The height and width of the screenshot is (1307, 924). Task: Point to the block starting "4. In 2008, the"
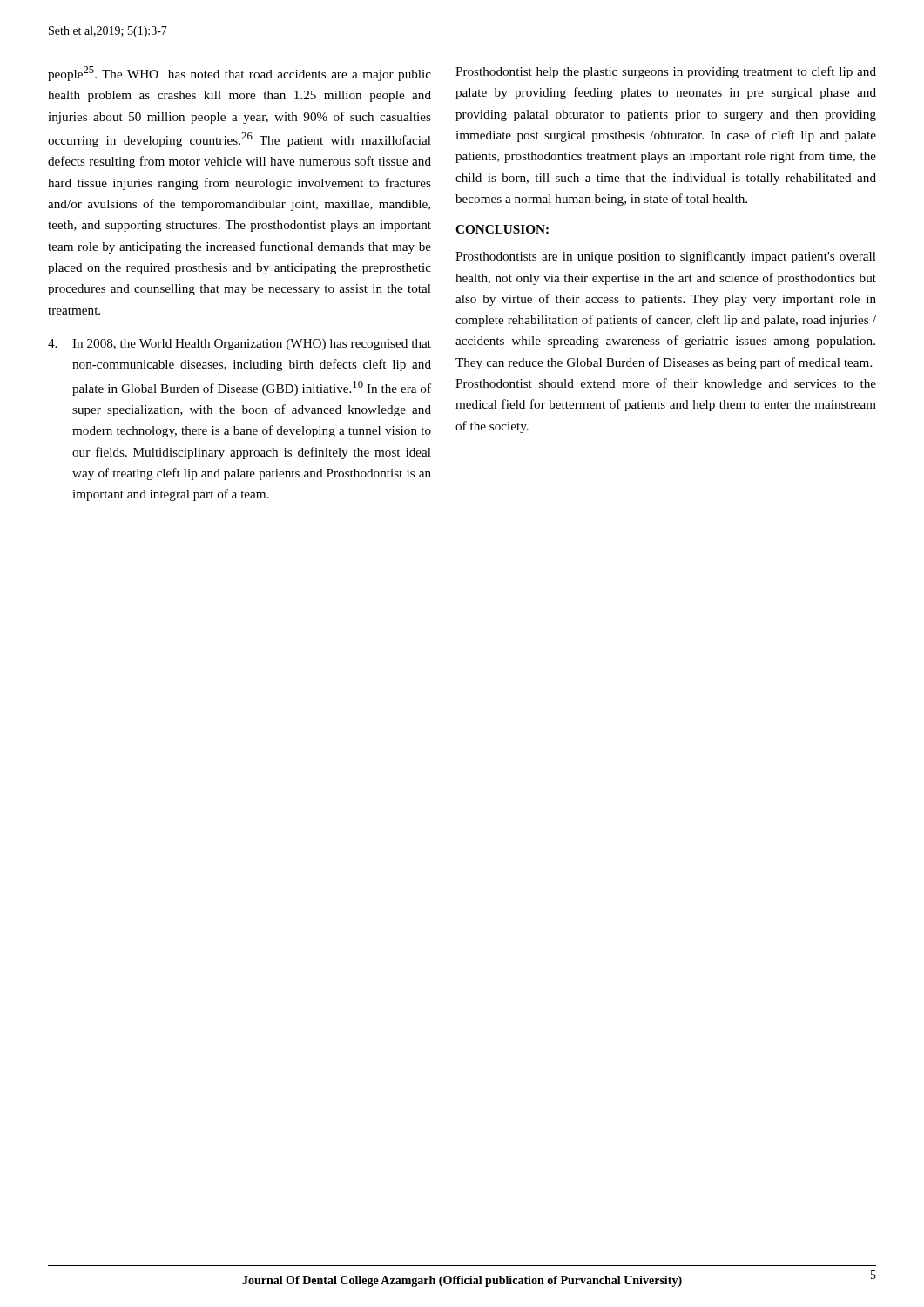(x=239, y=419)
